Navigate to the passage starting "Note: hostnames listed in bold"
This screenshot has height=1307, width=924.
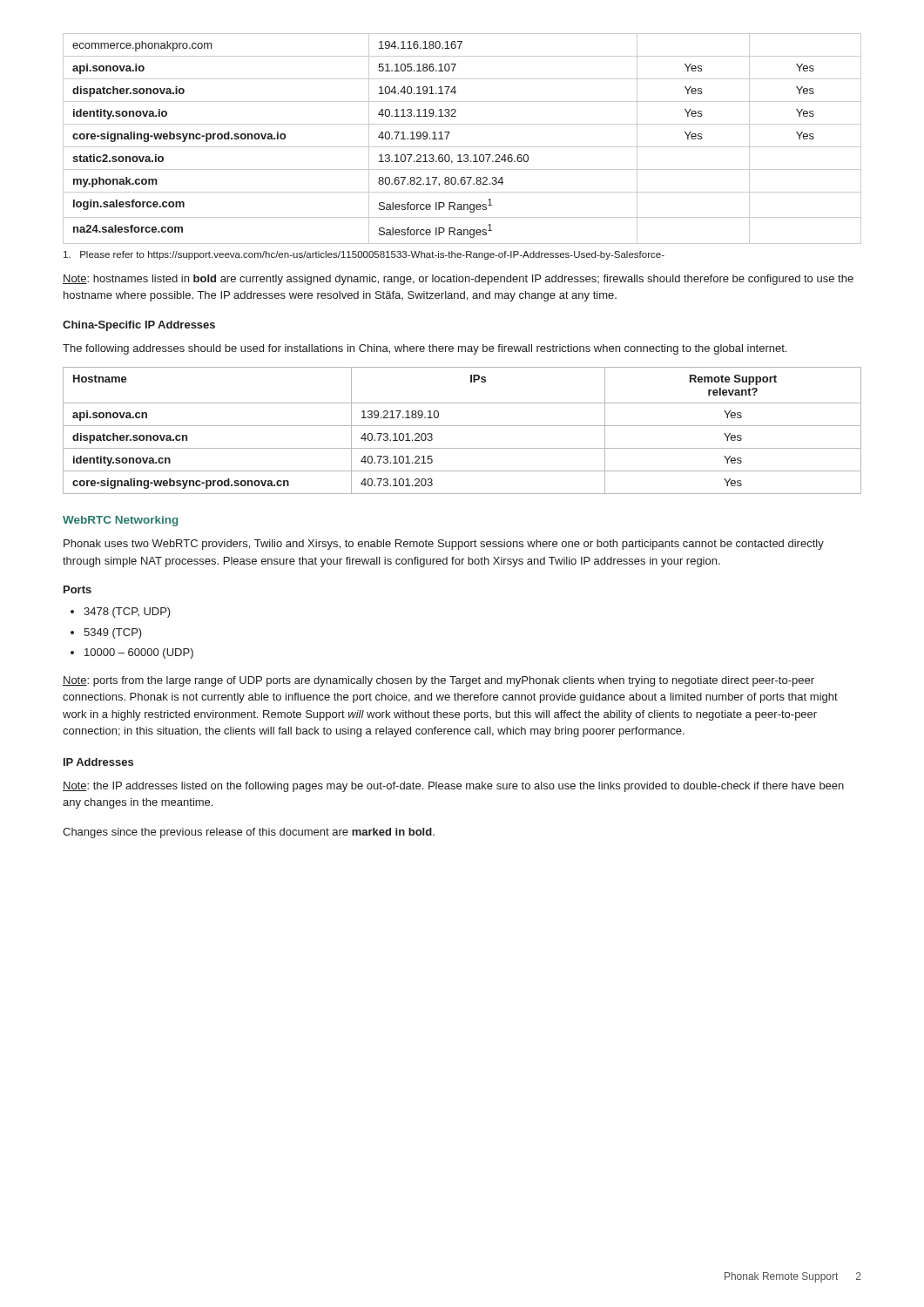pos(458,287)
